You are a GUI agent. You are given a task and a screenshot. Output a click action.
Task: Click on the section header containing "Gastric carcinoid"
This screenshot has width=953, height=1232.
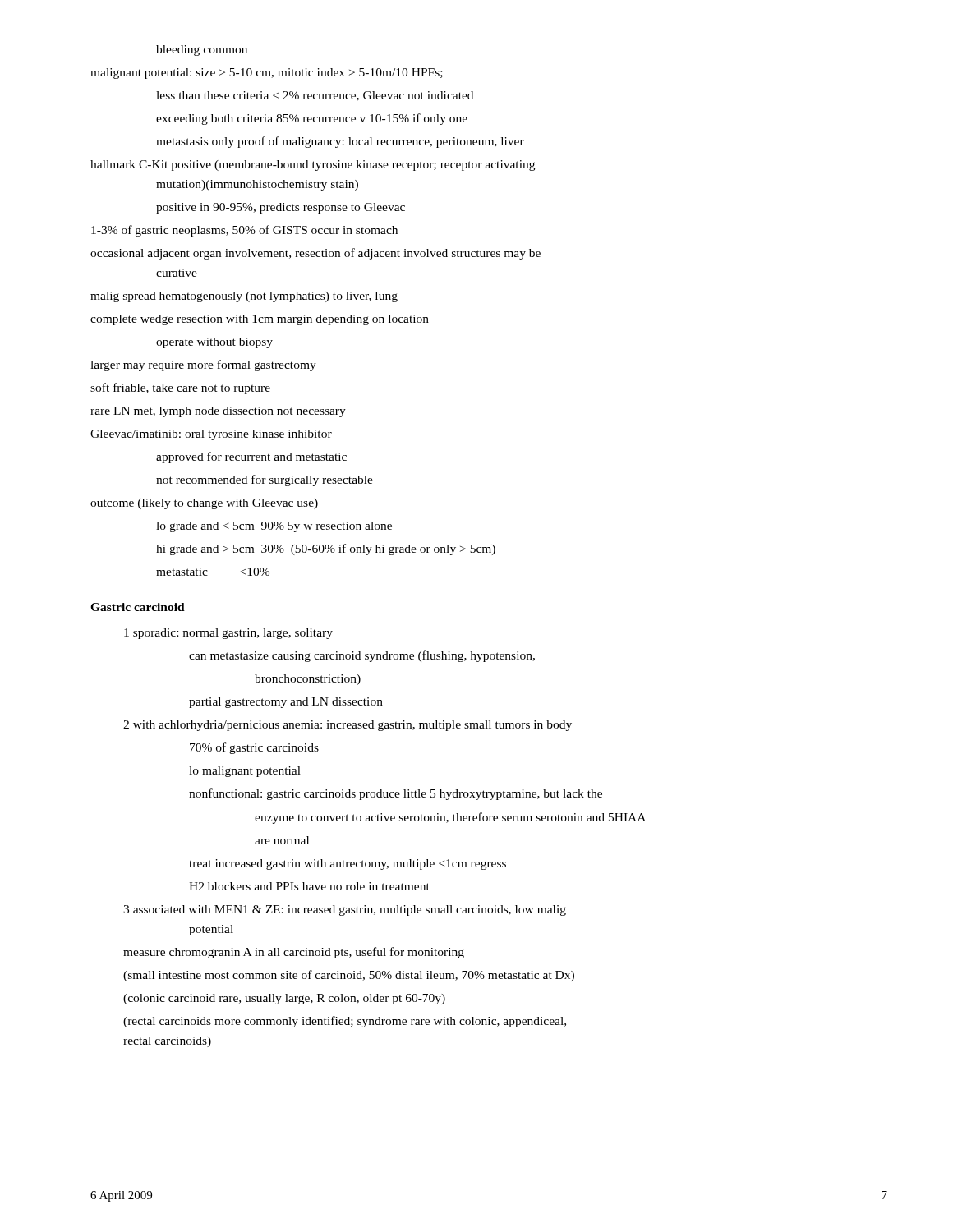(x=137, y=607)
